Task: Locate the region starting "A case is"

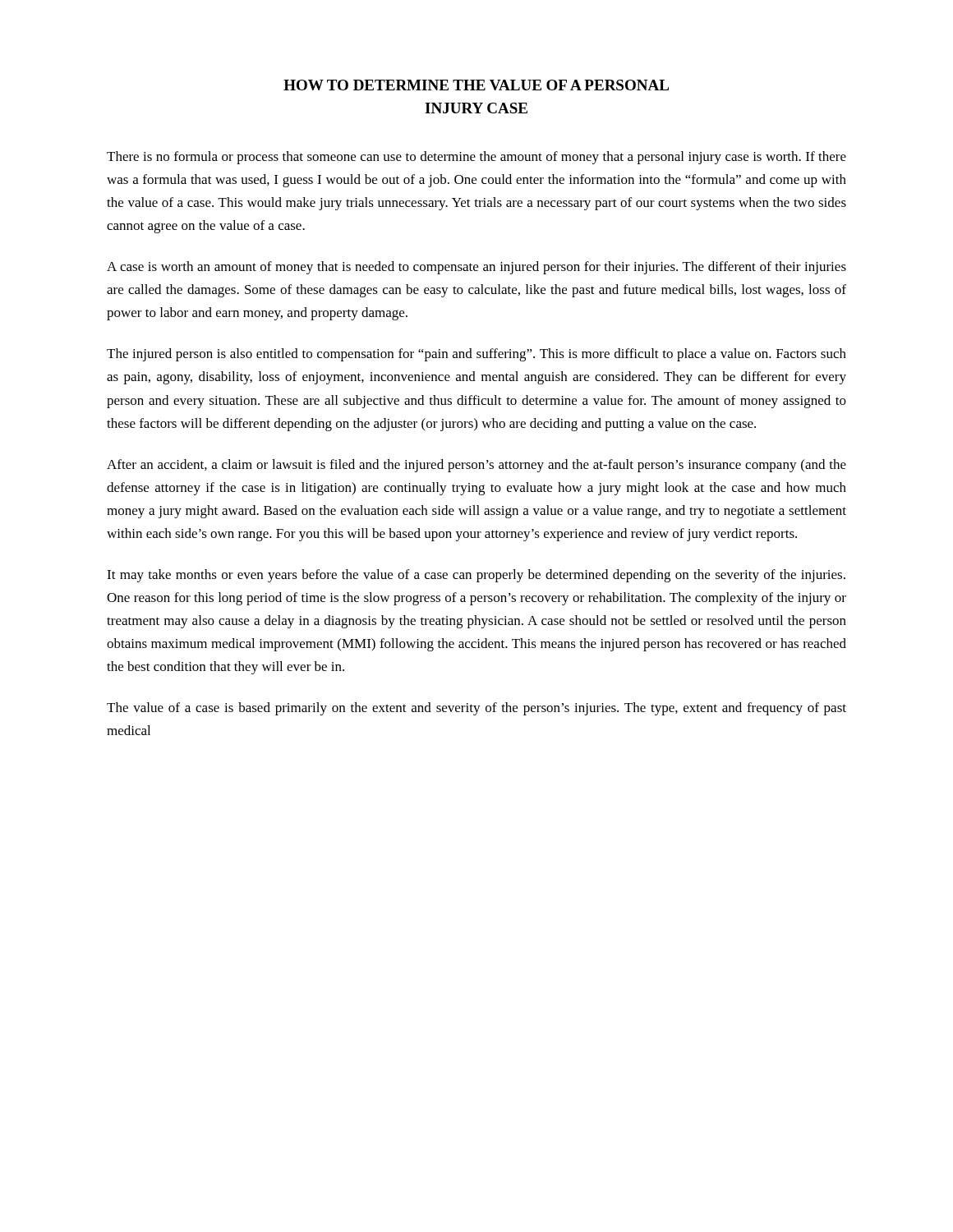Action: 476,290
